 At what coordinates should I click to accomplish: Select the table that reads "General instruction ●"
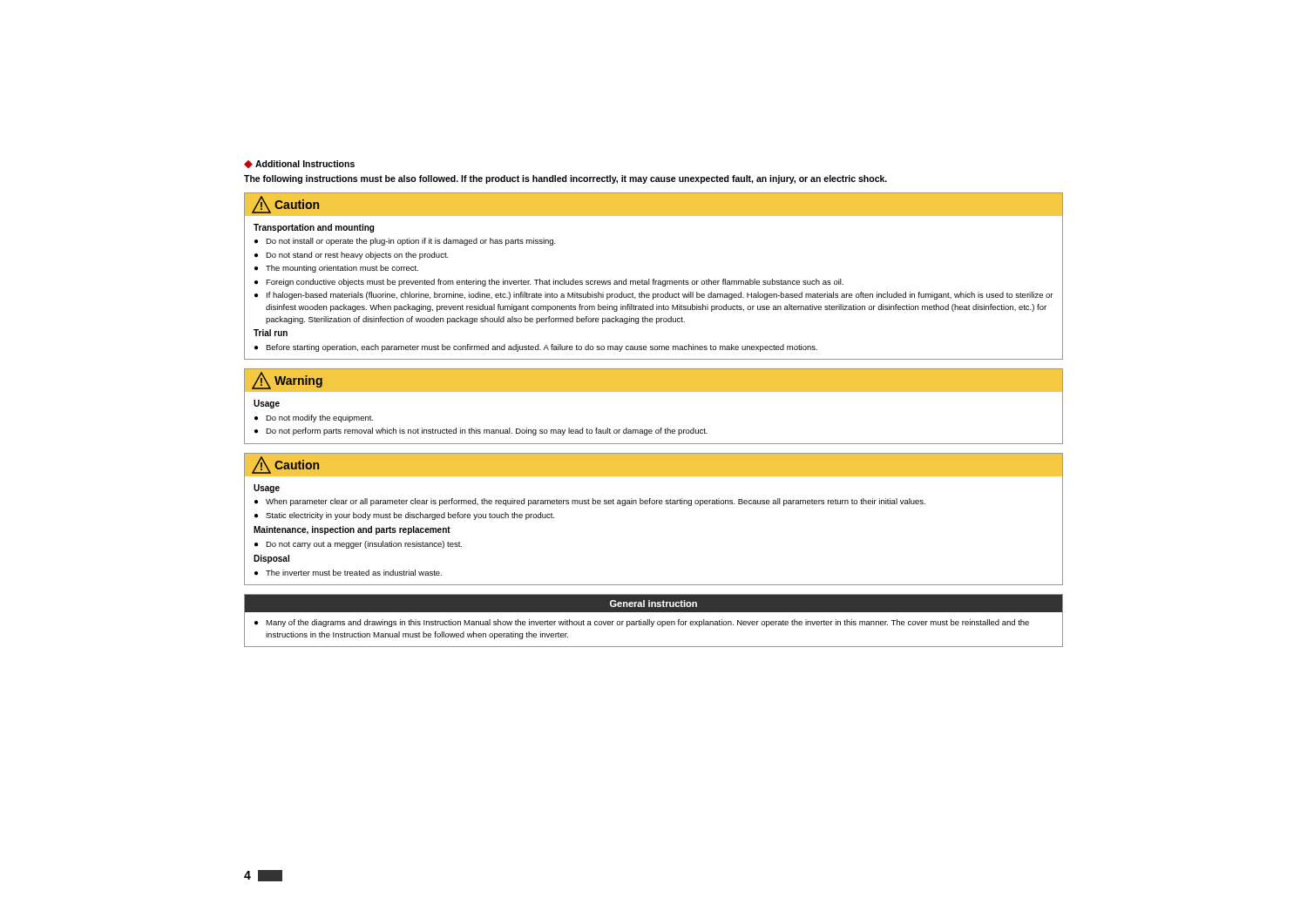tap(654, 621)
